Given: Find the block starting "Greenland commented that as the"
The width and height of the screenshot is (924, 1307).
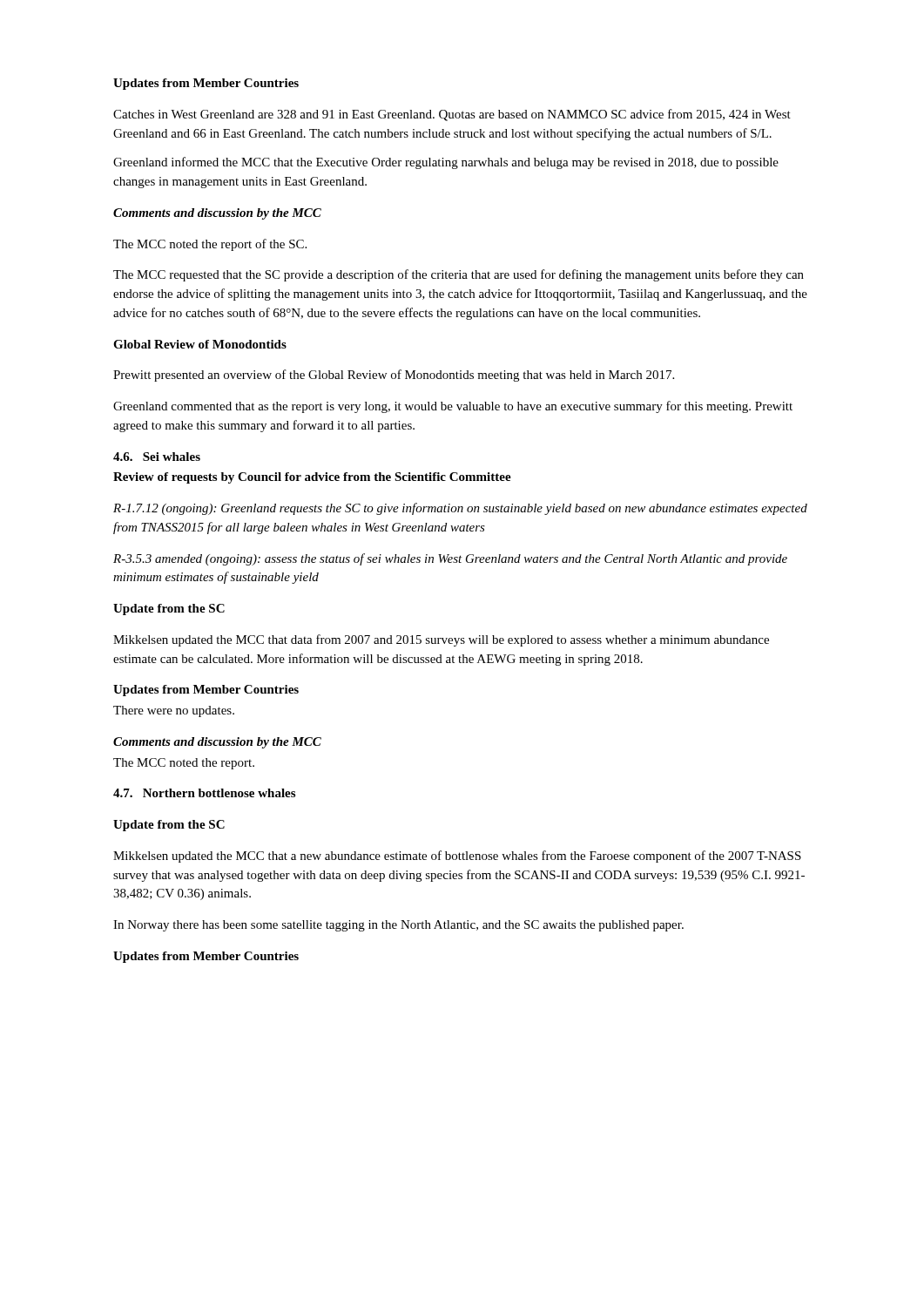Looking at the screenshot, I should pyautogui.click(x=462, y=416).
